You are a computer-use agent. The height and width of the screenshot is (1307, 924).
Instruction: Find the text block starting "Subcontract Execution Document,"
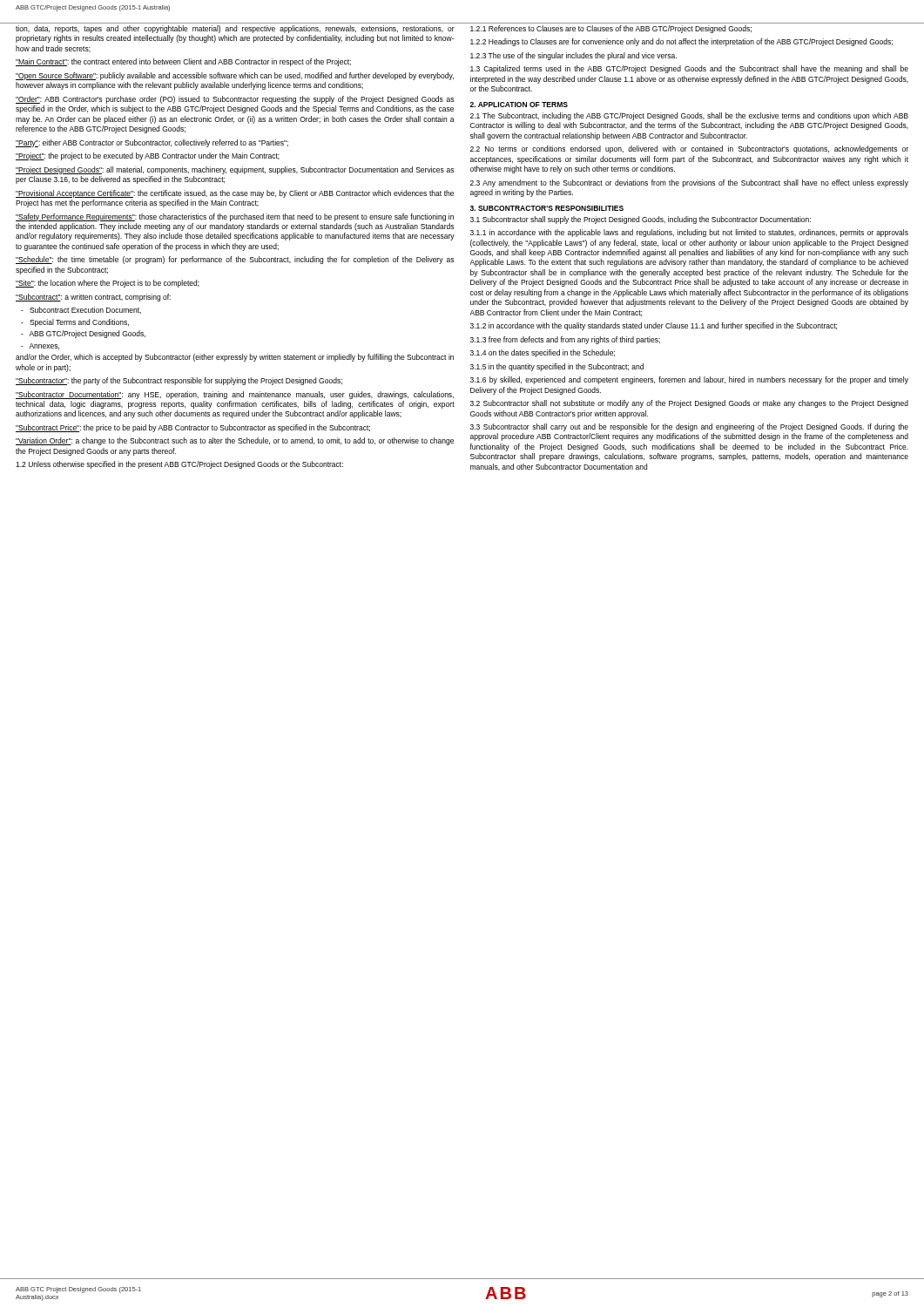click(81, 310)
